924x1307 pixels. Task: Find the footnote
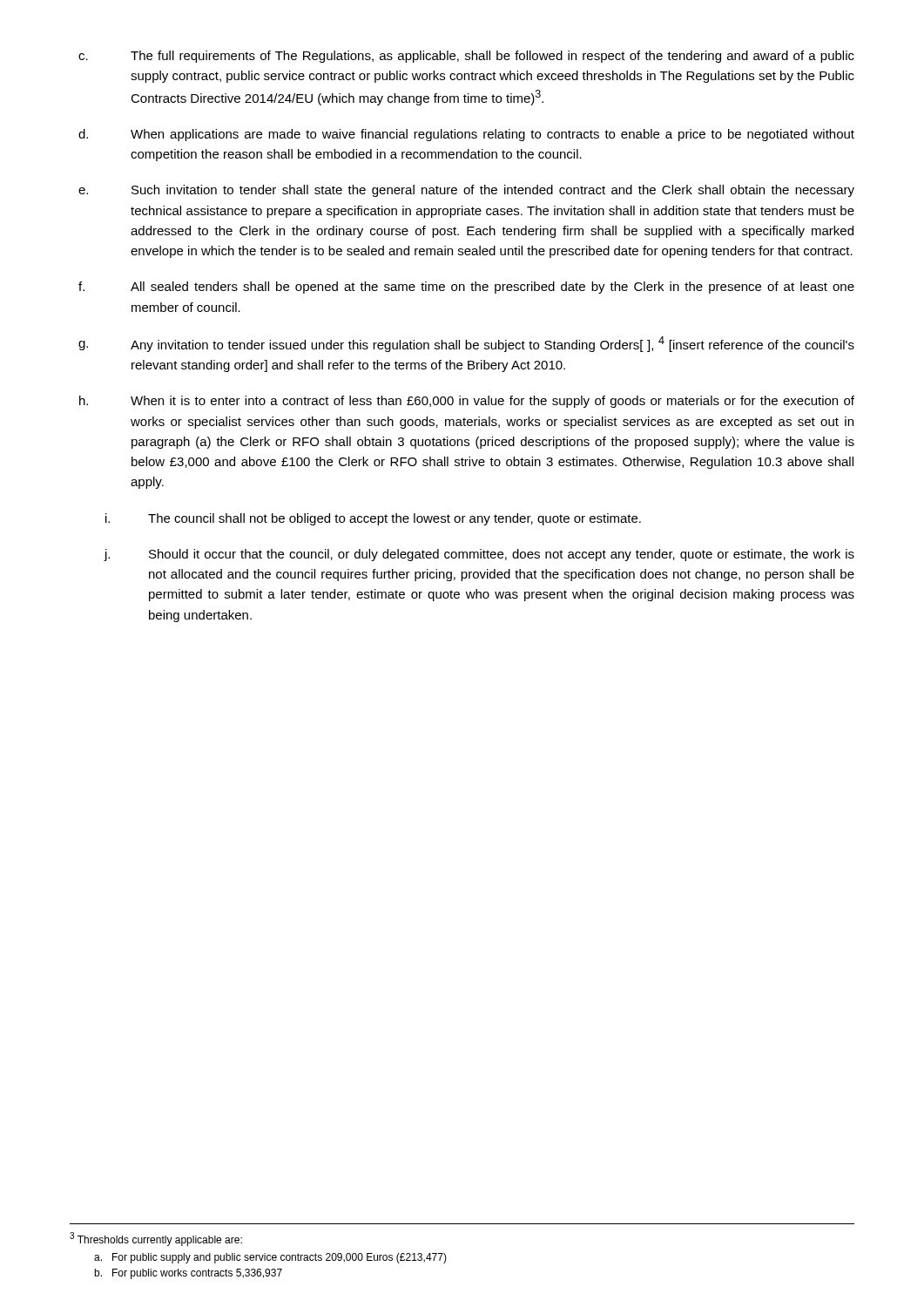(x=462, y=1255)
